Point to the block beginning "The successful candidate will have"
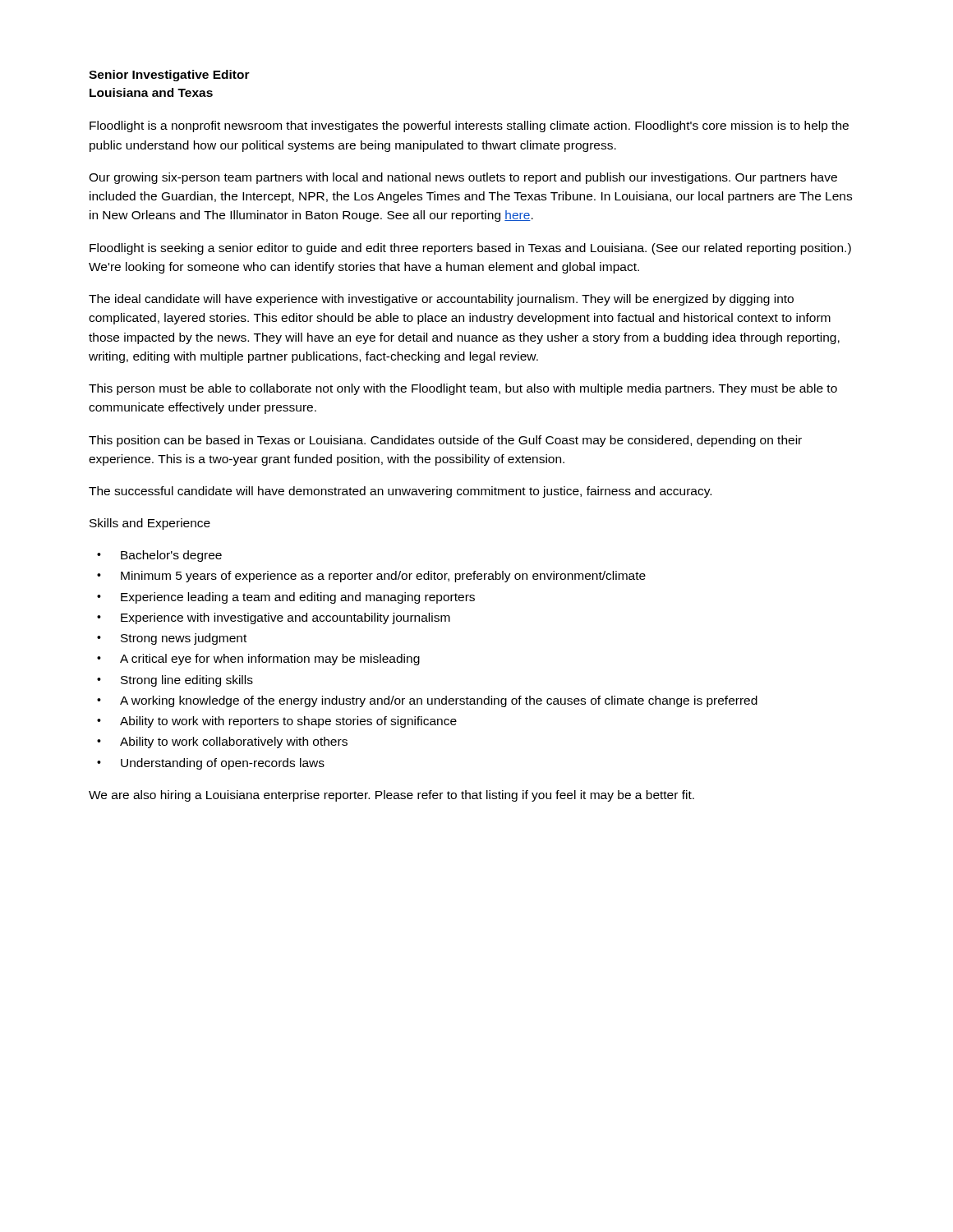Image resolution: width=953 pixels, height=1232 pixels. click(x=476, y=491)
